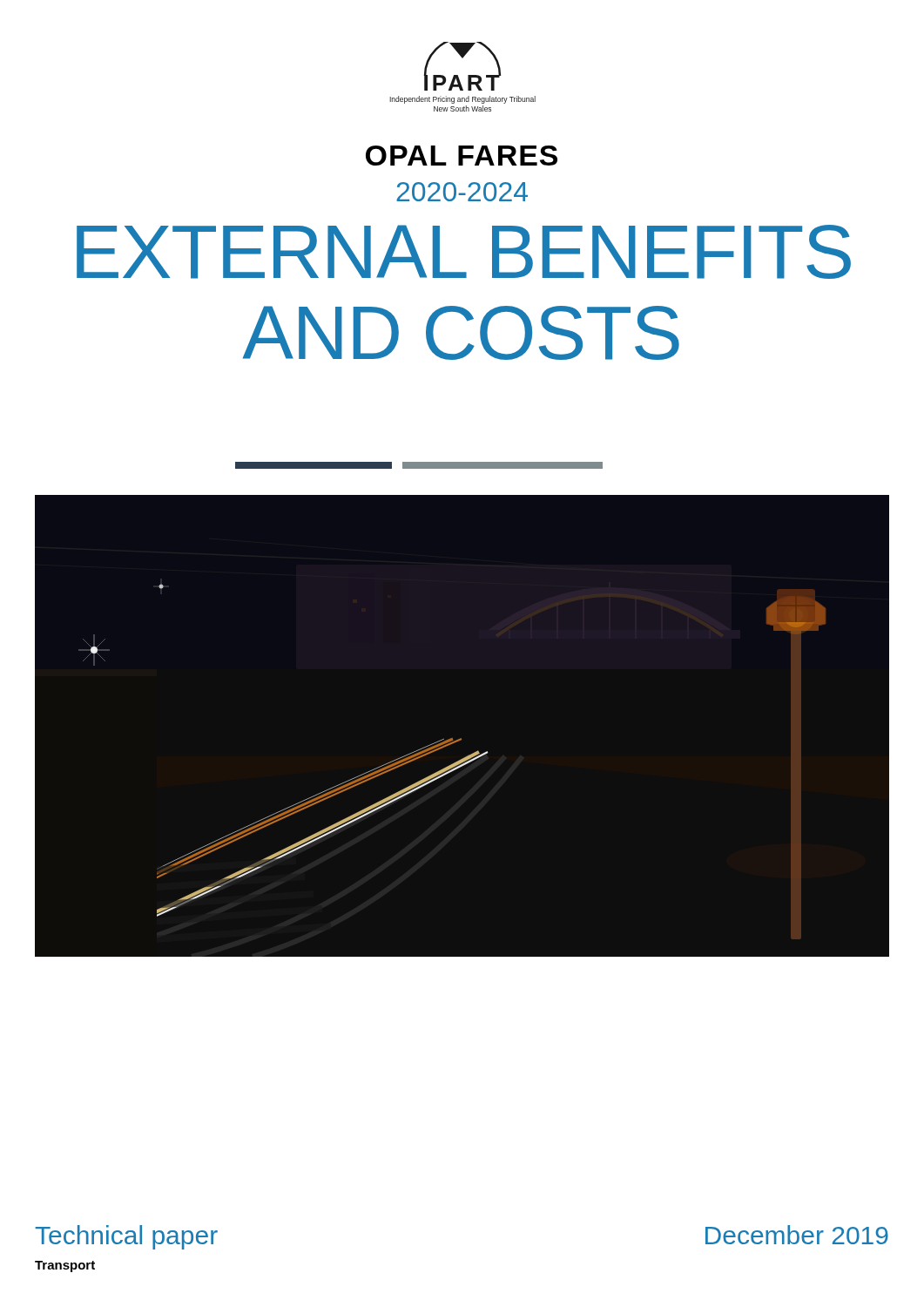Image resolution: width=924 pixels, height=1307 pixels.
Task: Locate the text block starting "Technical paper"
Action: pyautogui.click(x=126, y=1235)
